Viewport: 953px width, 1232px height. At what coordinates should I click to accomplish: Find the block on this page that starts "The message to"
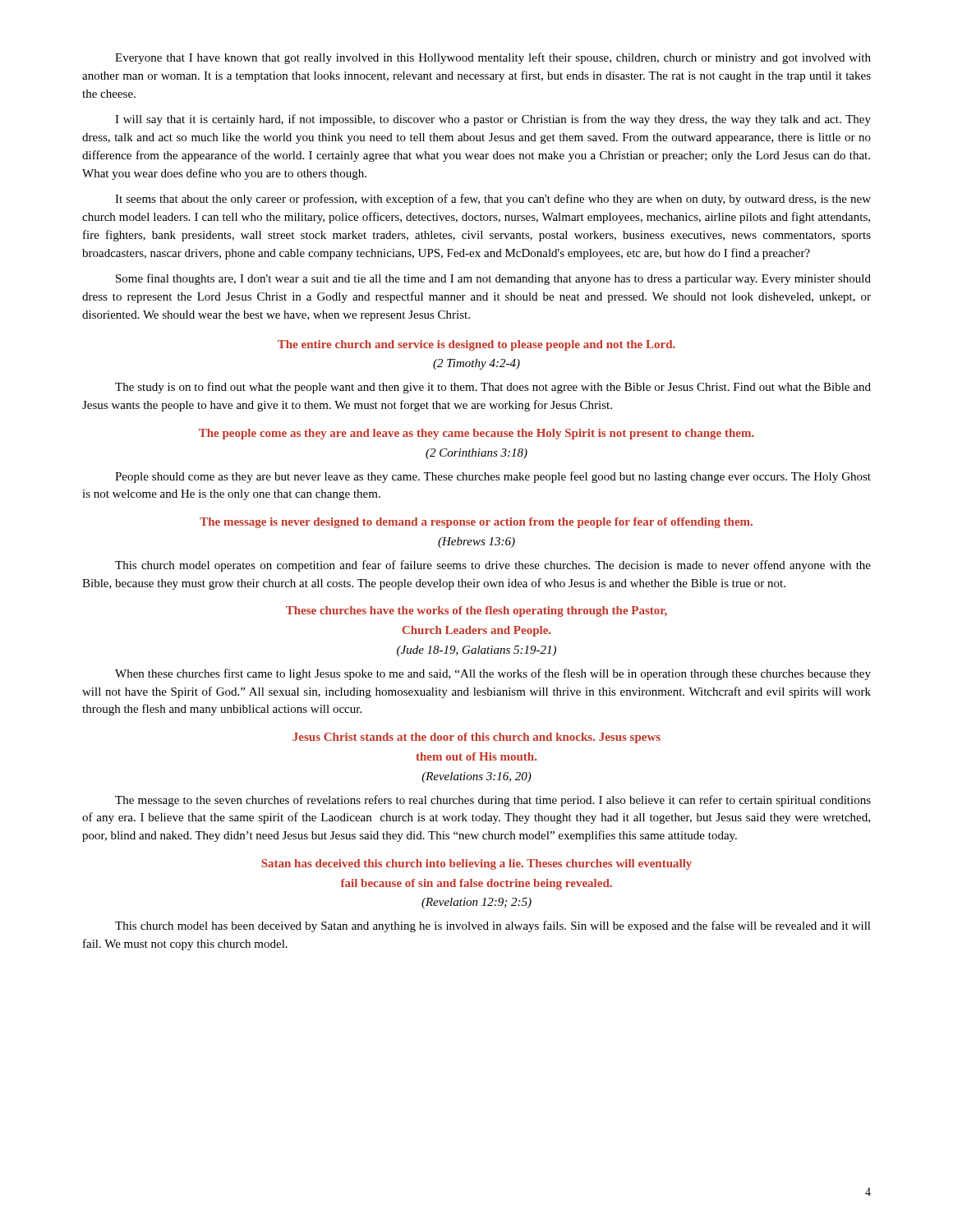pyautogui.click(x=476, y=818)
